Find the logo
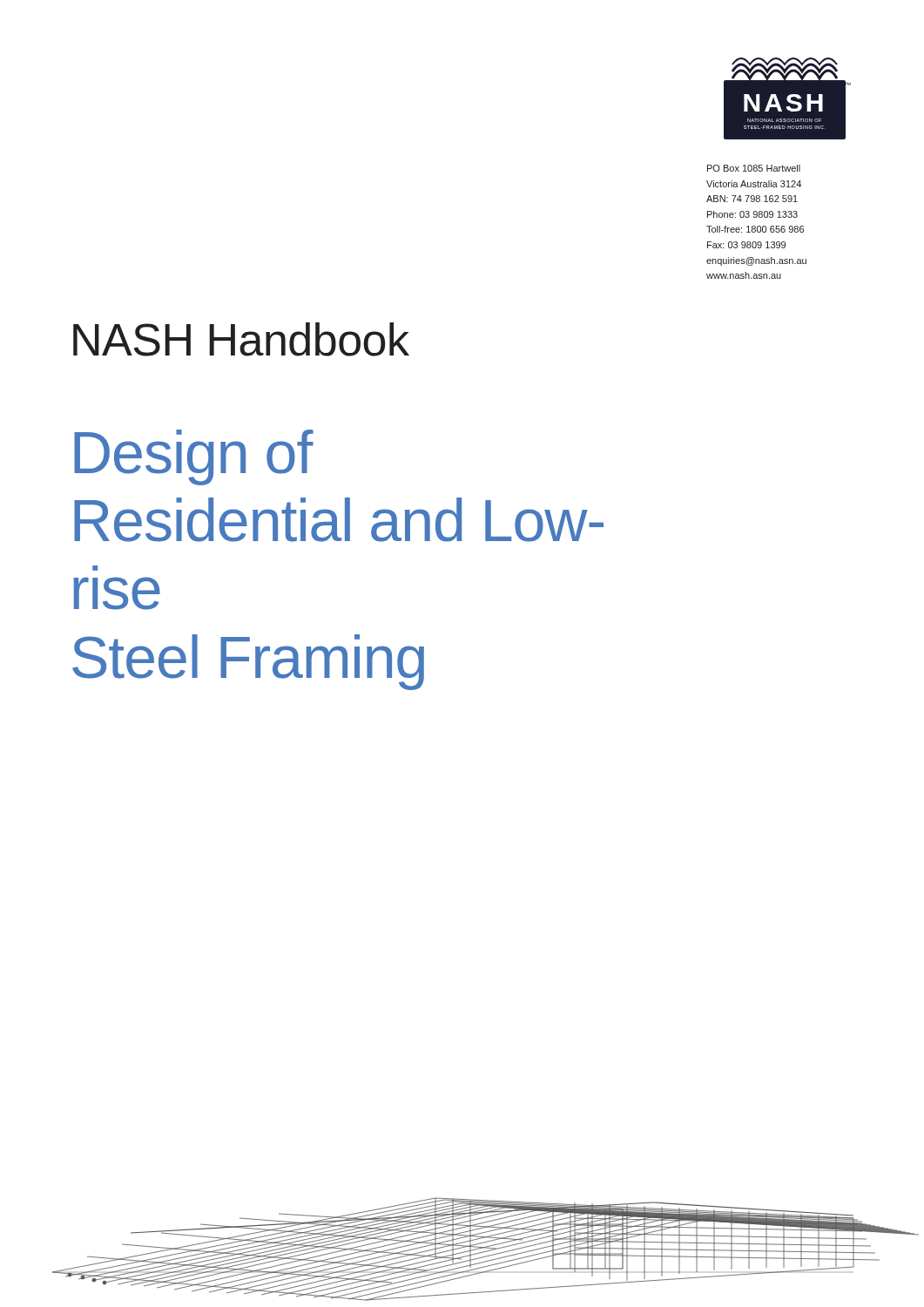The image size is (924, 1307). (x=785, y=105)
